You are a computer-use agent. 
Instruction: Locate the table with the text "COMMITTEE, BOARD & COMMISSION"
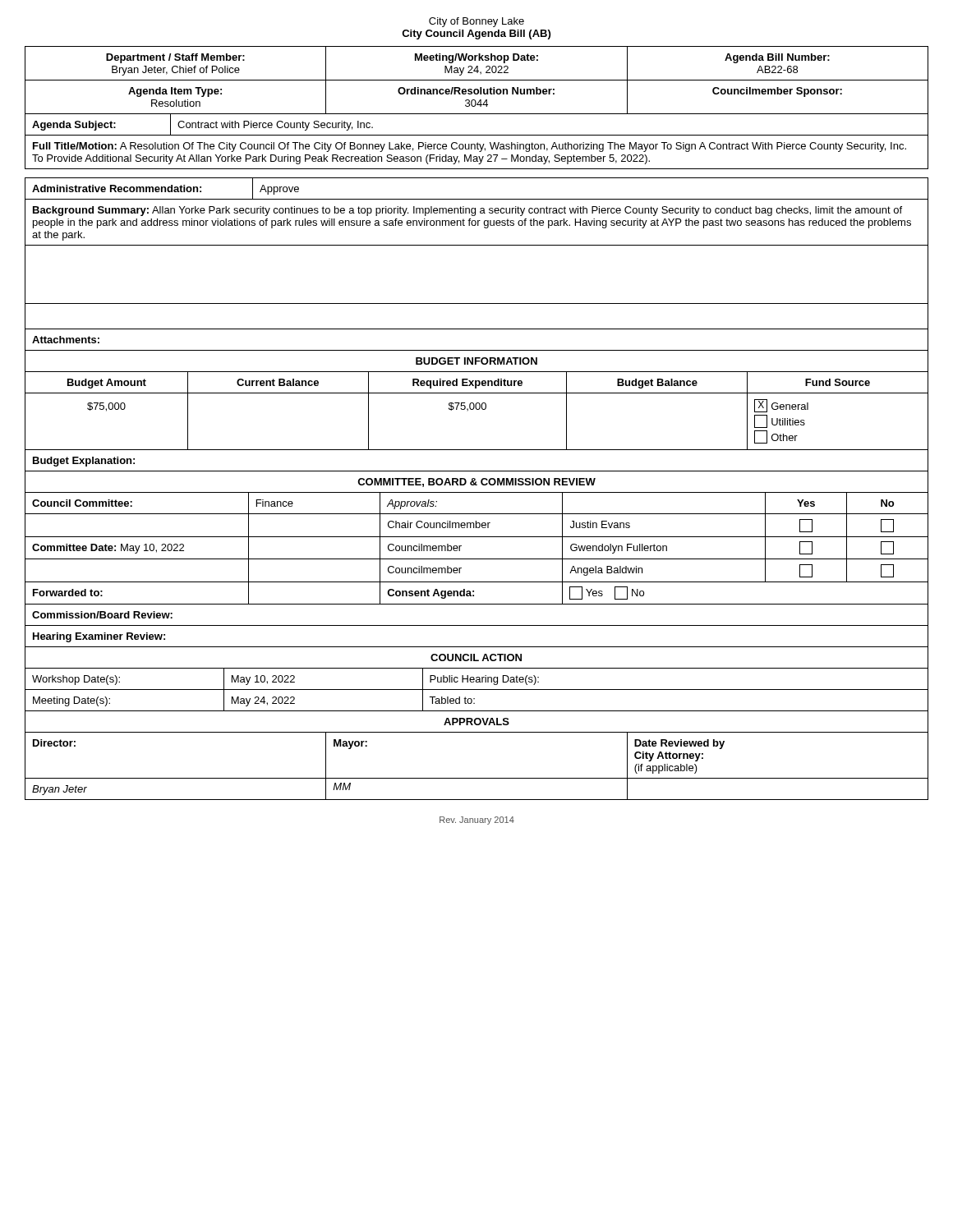point(476,559)
